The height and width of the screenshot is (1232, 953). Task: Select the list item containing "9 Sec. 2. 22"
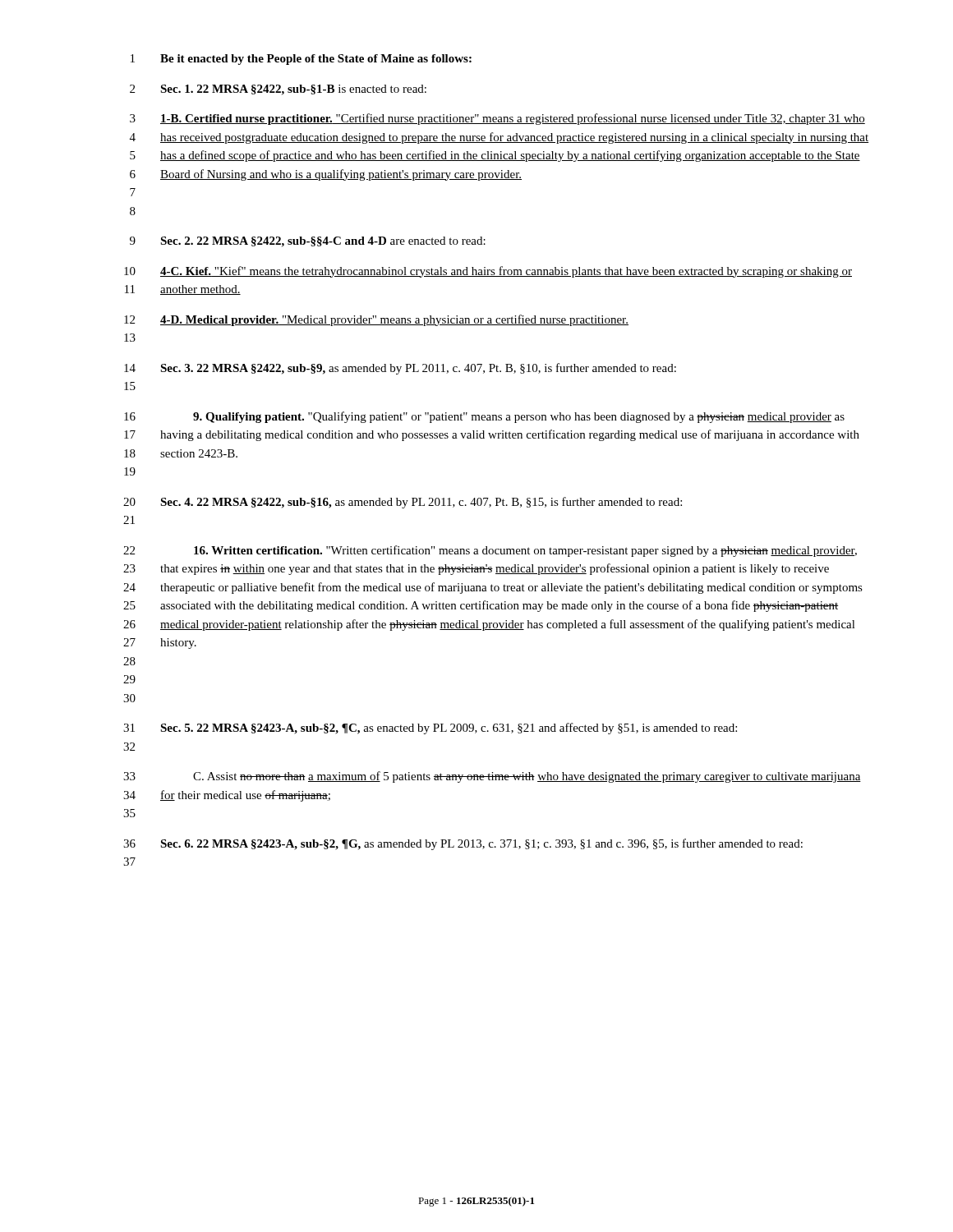coord(485,241)
